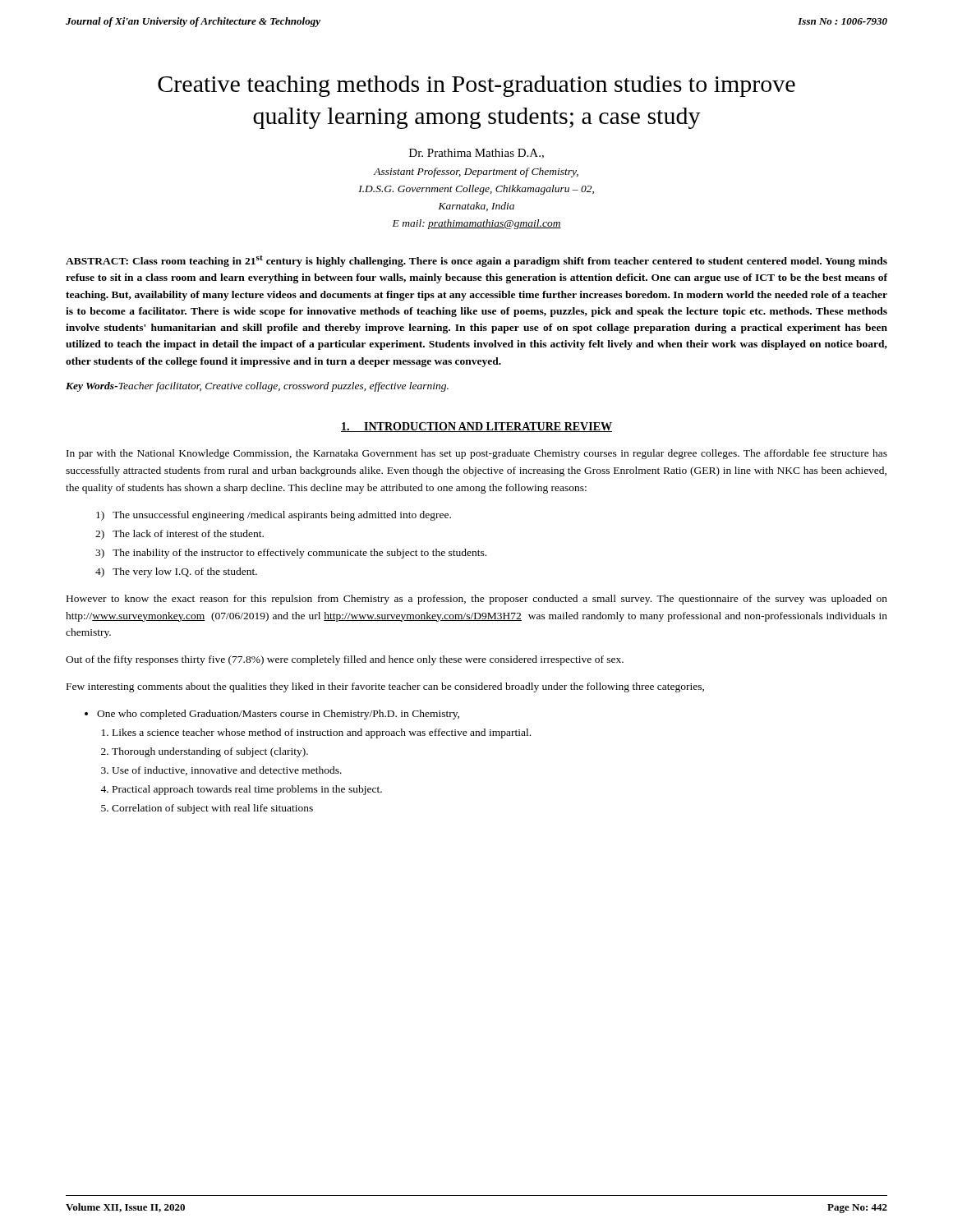Select the text block that reads "Few interesting comments about"

pyautogui.click(x=385, y=686)
